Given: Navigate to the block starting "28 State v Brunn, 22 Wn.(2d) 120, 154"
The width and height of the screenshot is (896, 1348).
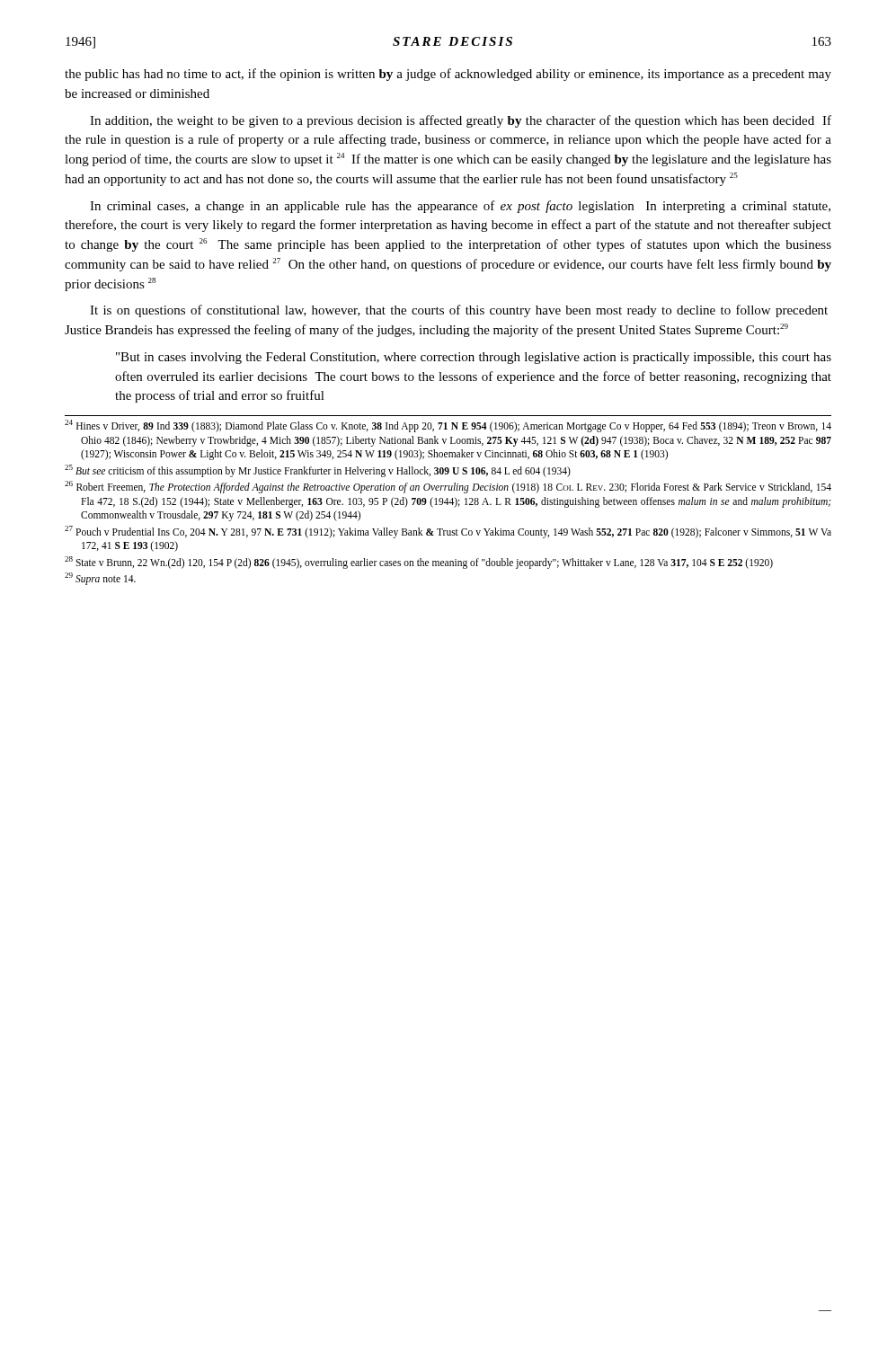Looking at the screenshot, I should click(427, 562).
